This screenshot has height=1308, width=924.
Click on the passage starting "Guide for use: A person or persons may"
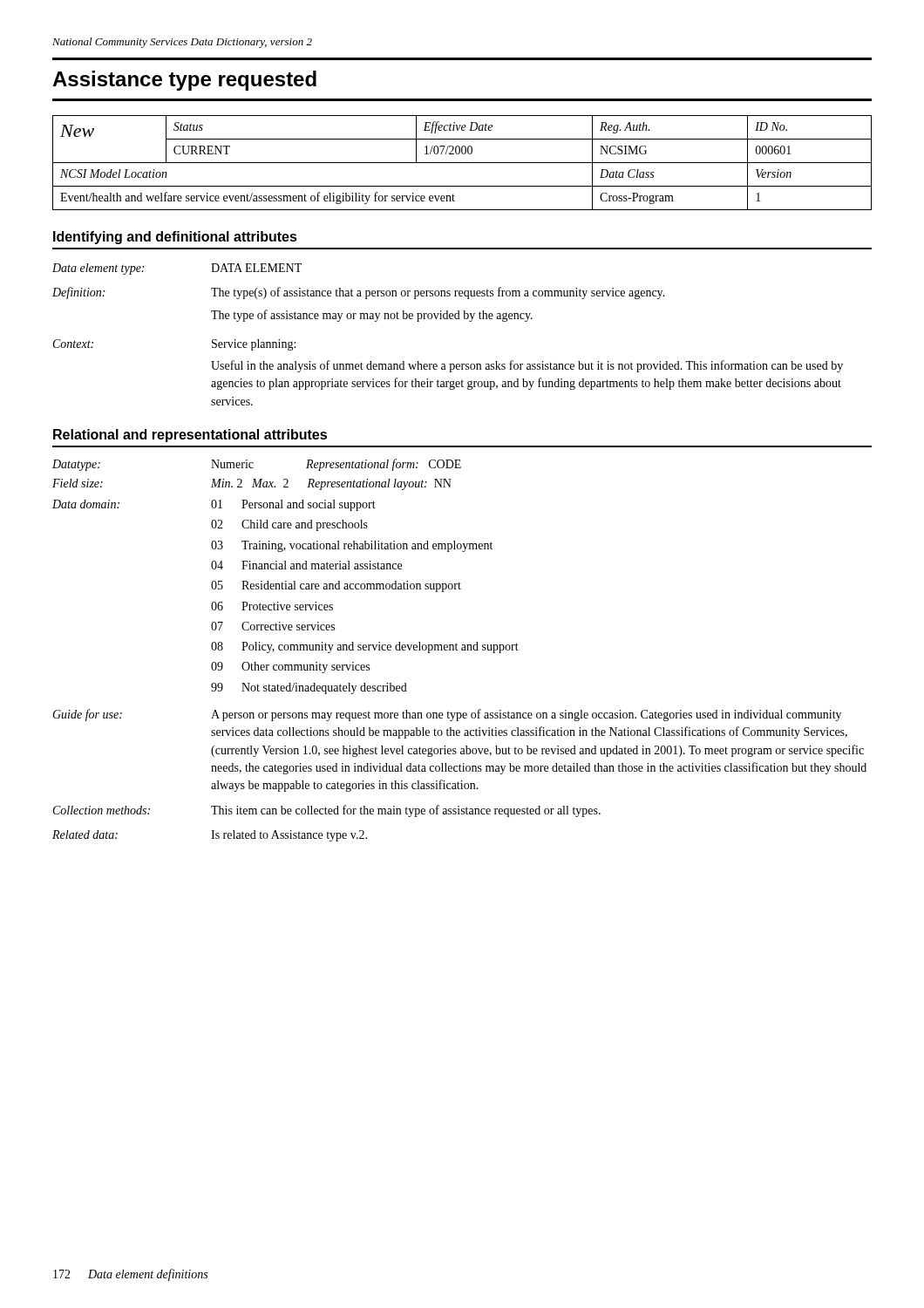[x=462, y=751]
